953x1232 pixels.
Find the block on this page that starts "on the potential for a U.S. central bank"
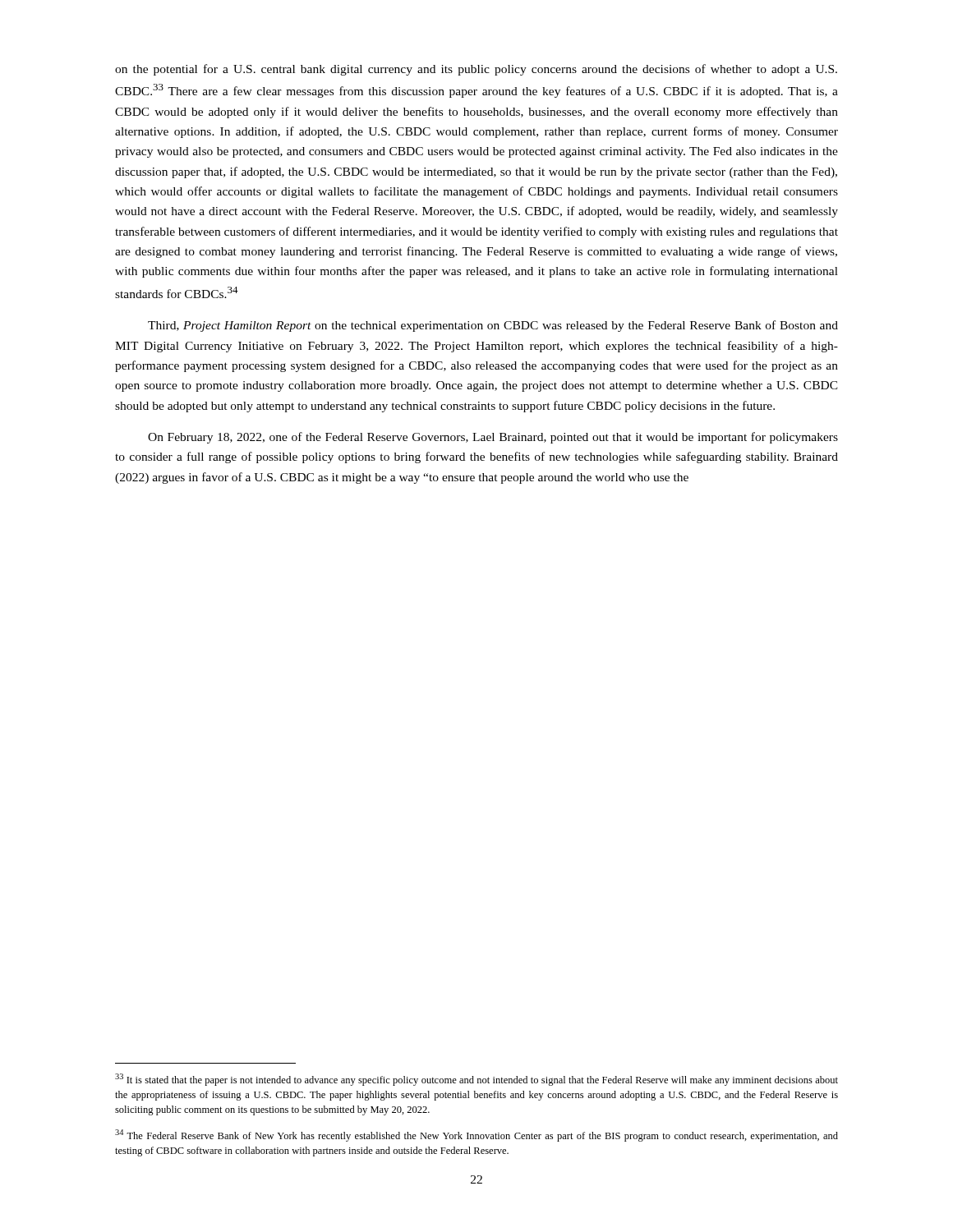click(x=476, y=181)
